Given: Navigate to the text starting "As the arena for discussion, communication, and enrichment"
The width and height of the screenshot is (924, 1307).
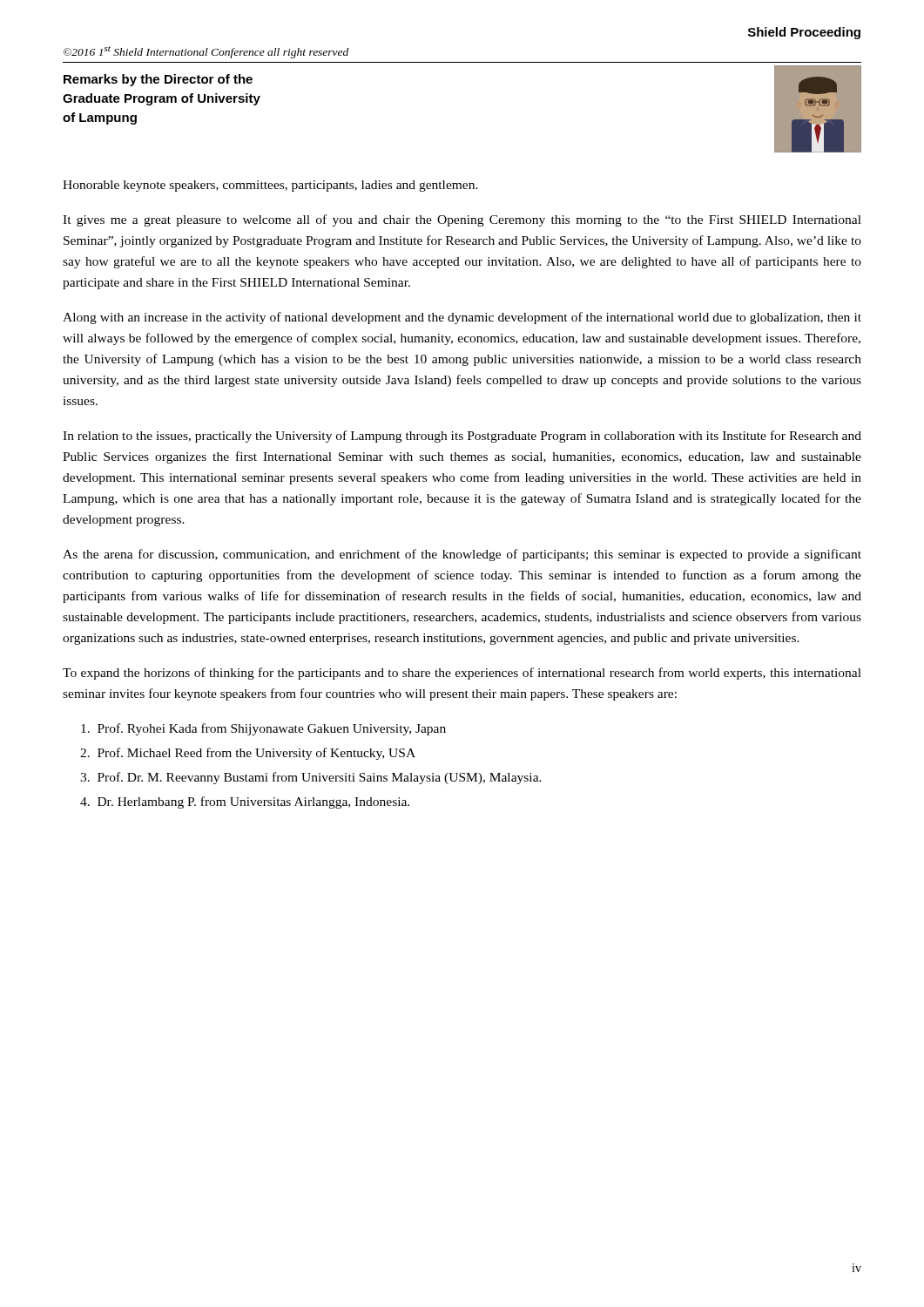Looking at the screenshot, I should click(462, 596).
